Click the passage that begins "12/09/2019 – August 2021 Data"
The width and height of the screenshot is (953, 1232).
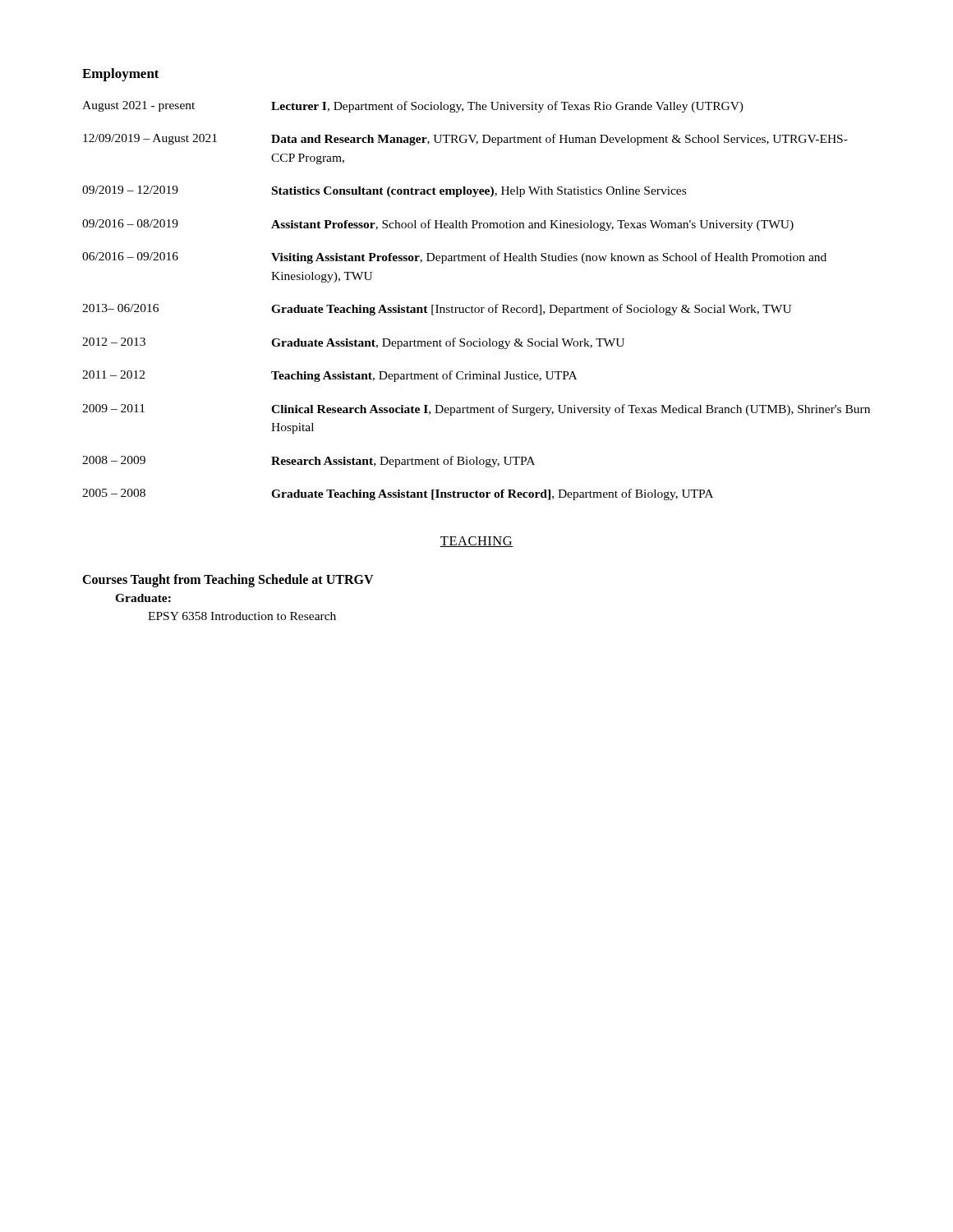pos(476,149)
